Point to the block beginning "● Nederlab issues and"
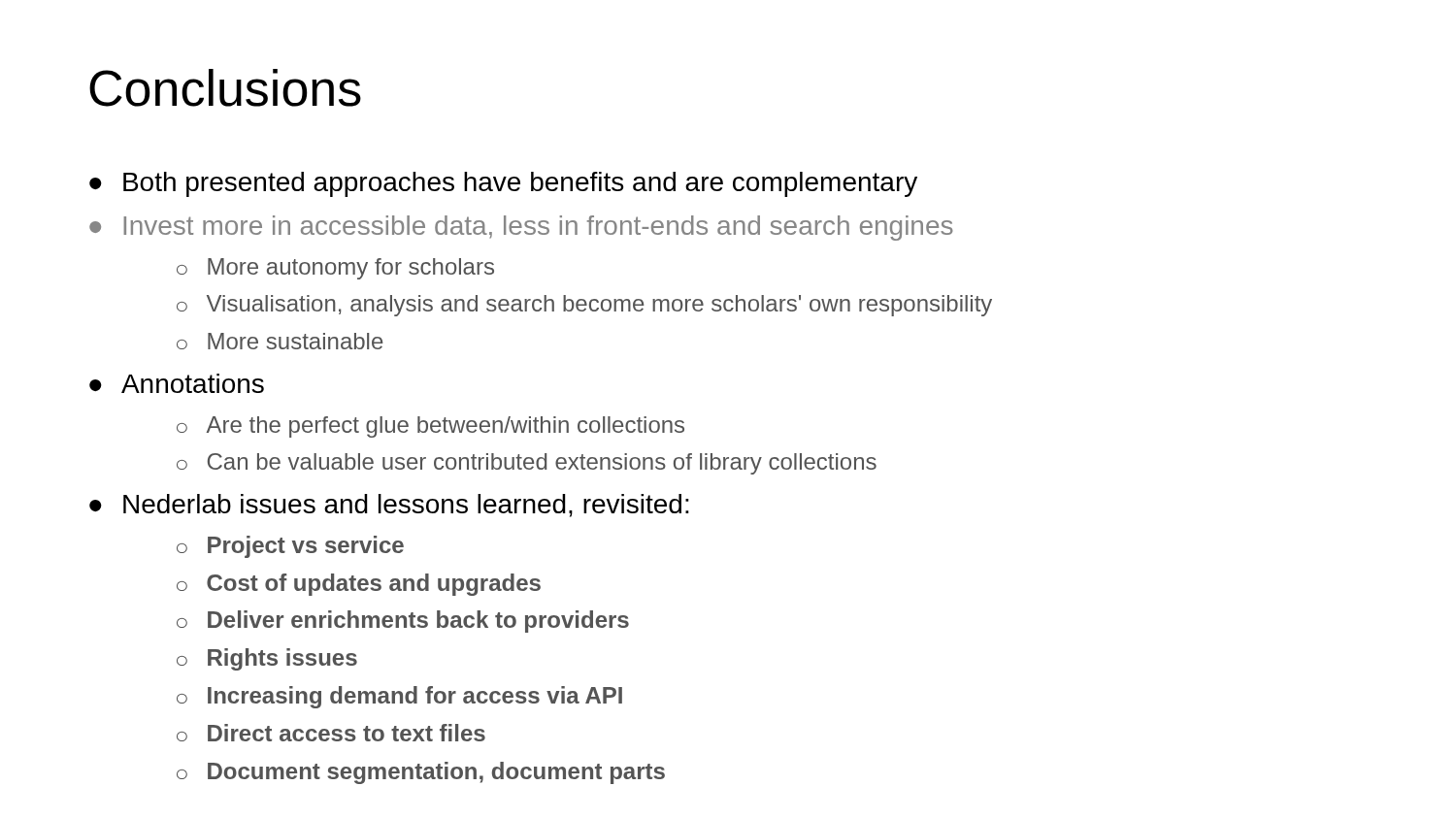 tap(389, 505)
